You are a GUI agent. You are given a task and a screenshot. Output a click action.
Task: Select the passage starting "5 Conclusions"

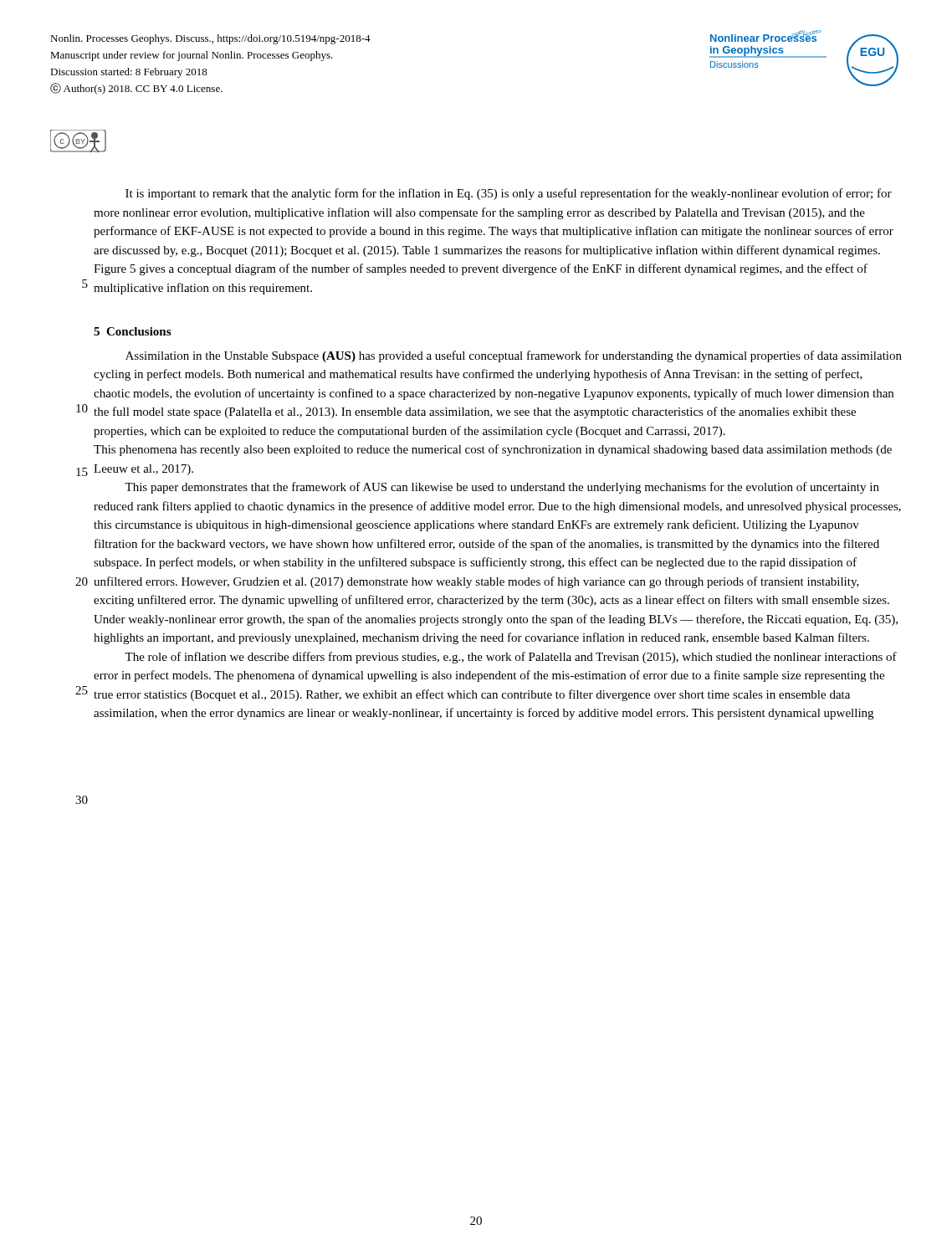point(132,331)
